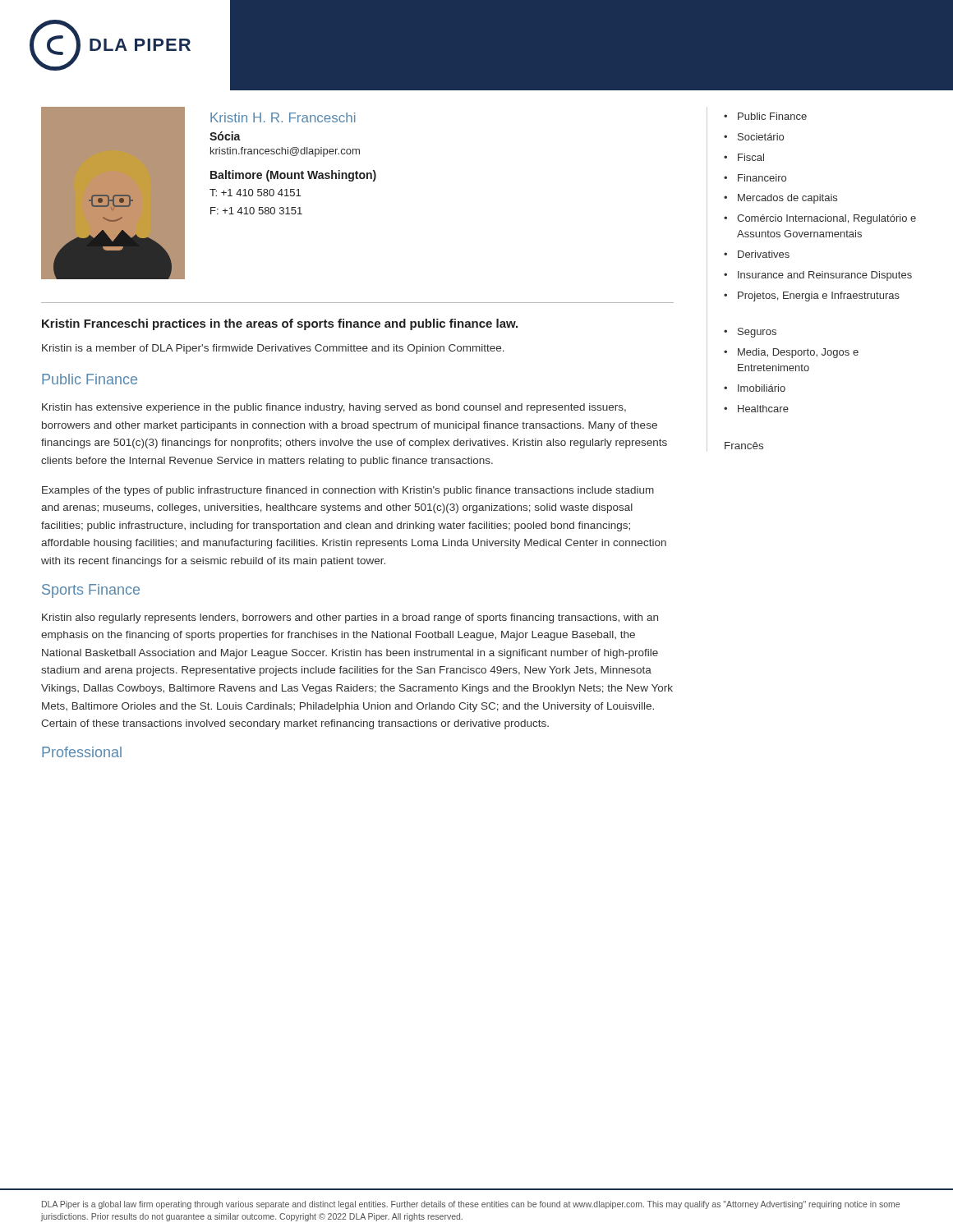Find the block on this page that starts "Kristin is a member of"
This screenshot has width=953, height=1232.
(x=273, y=348)
